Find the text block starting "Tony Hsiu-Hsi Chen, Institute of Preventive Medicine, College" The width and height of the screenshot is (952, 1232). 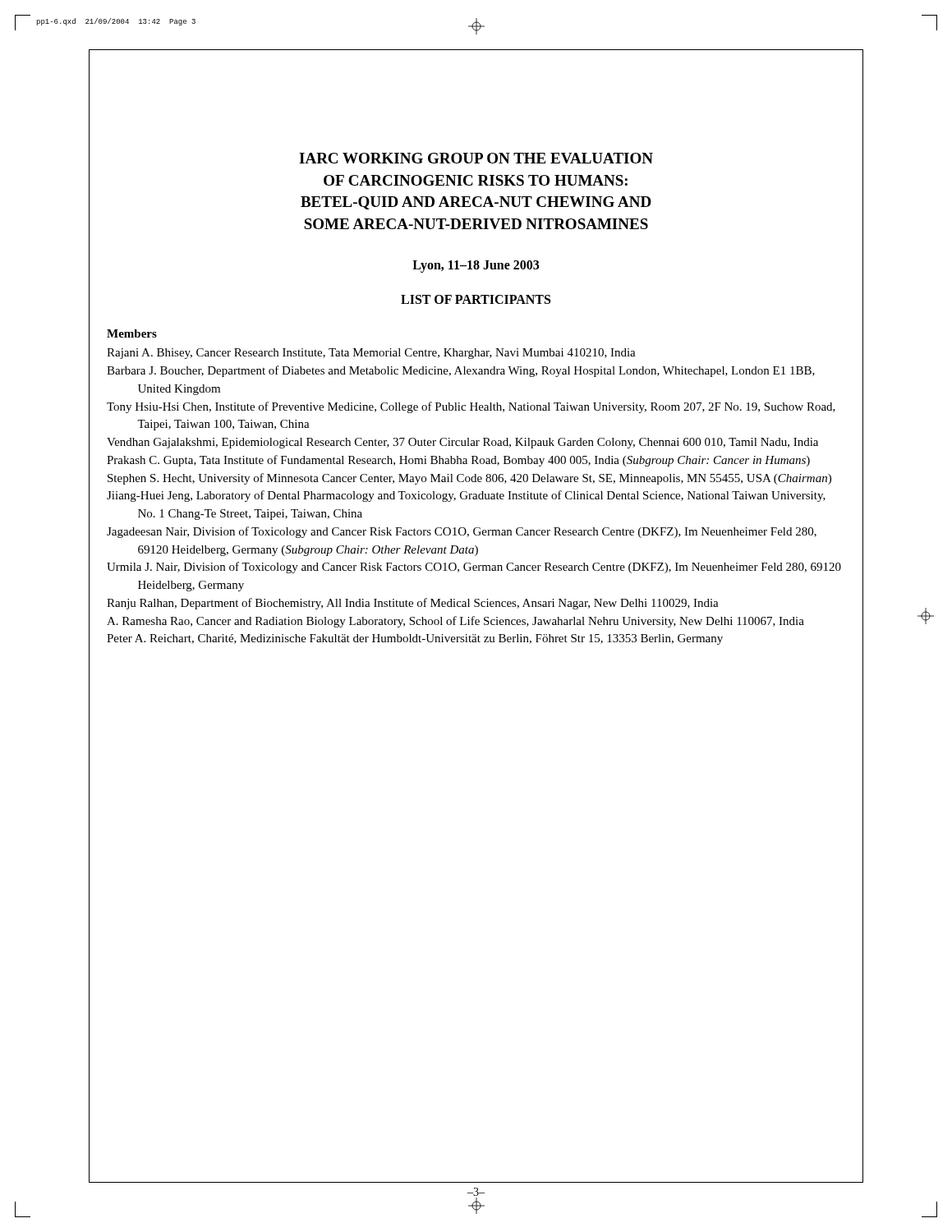[471, 415]
